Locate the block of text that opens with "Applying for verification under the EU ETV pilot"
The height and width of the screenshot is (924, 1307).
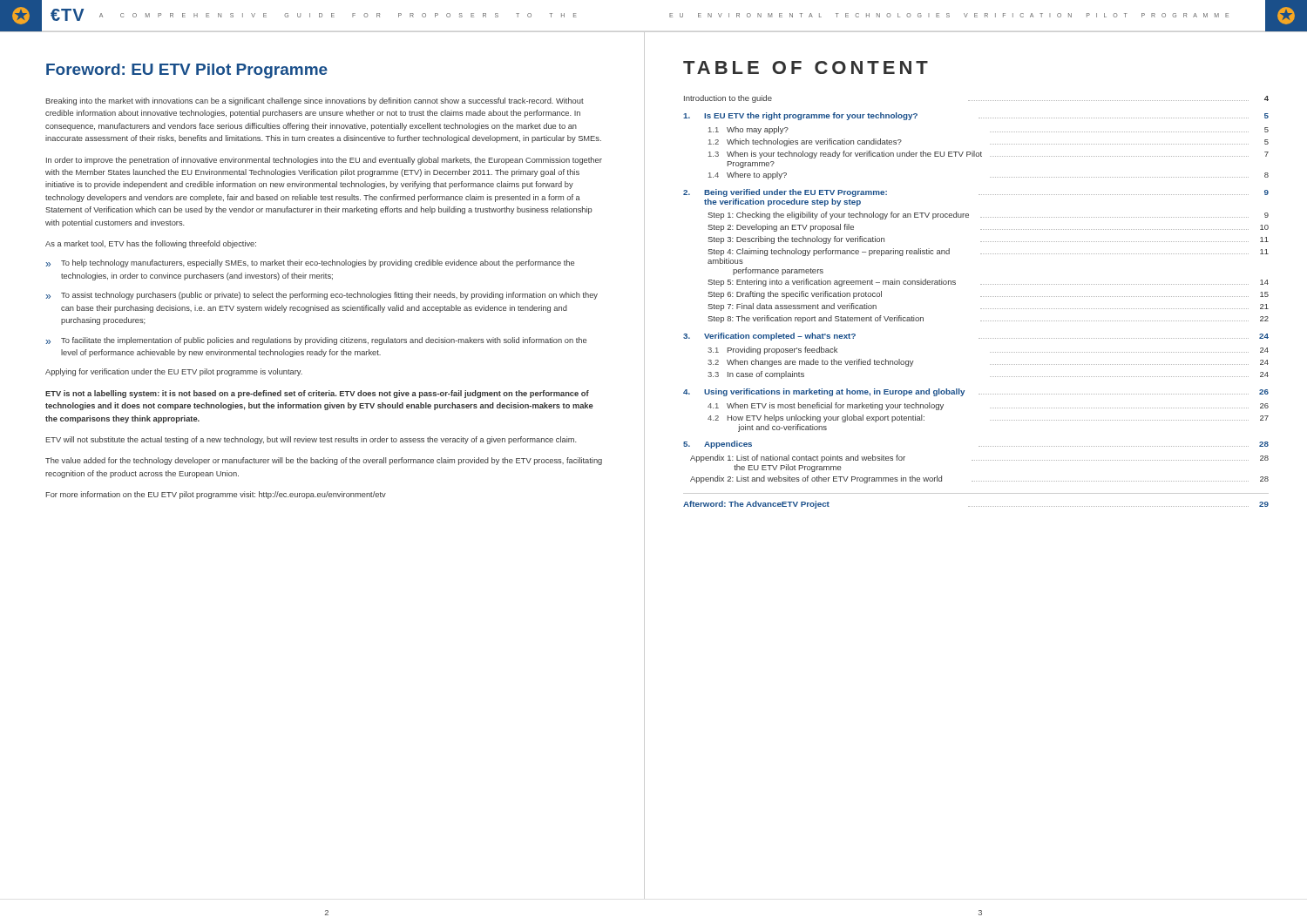174,372
